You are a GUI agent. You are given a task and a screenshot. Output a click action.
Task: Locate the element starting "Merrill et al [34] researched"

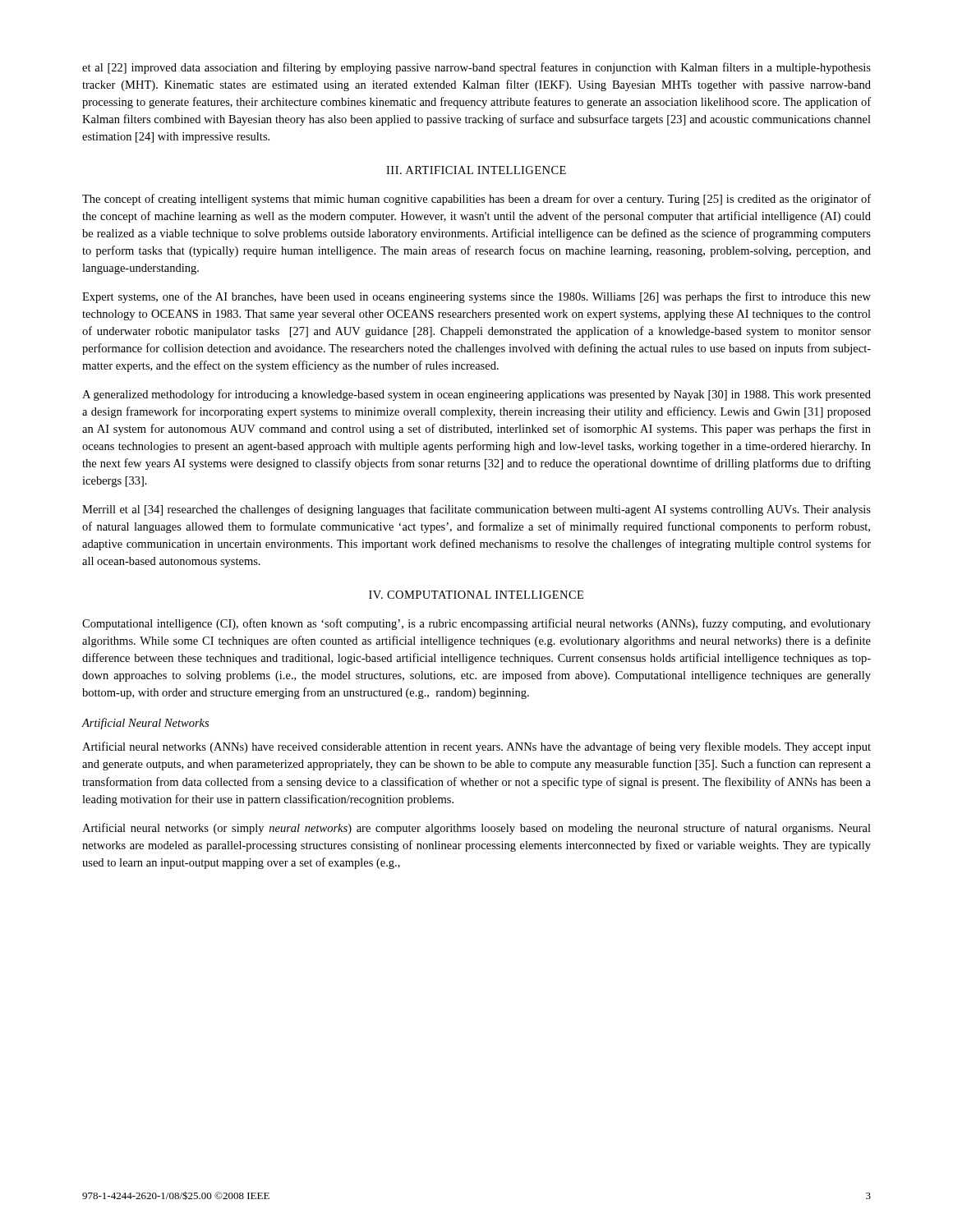(476, 535)
